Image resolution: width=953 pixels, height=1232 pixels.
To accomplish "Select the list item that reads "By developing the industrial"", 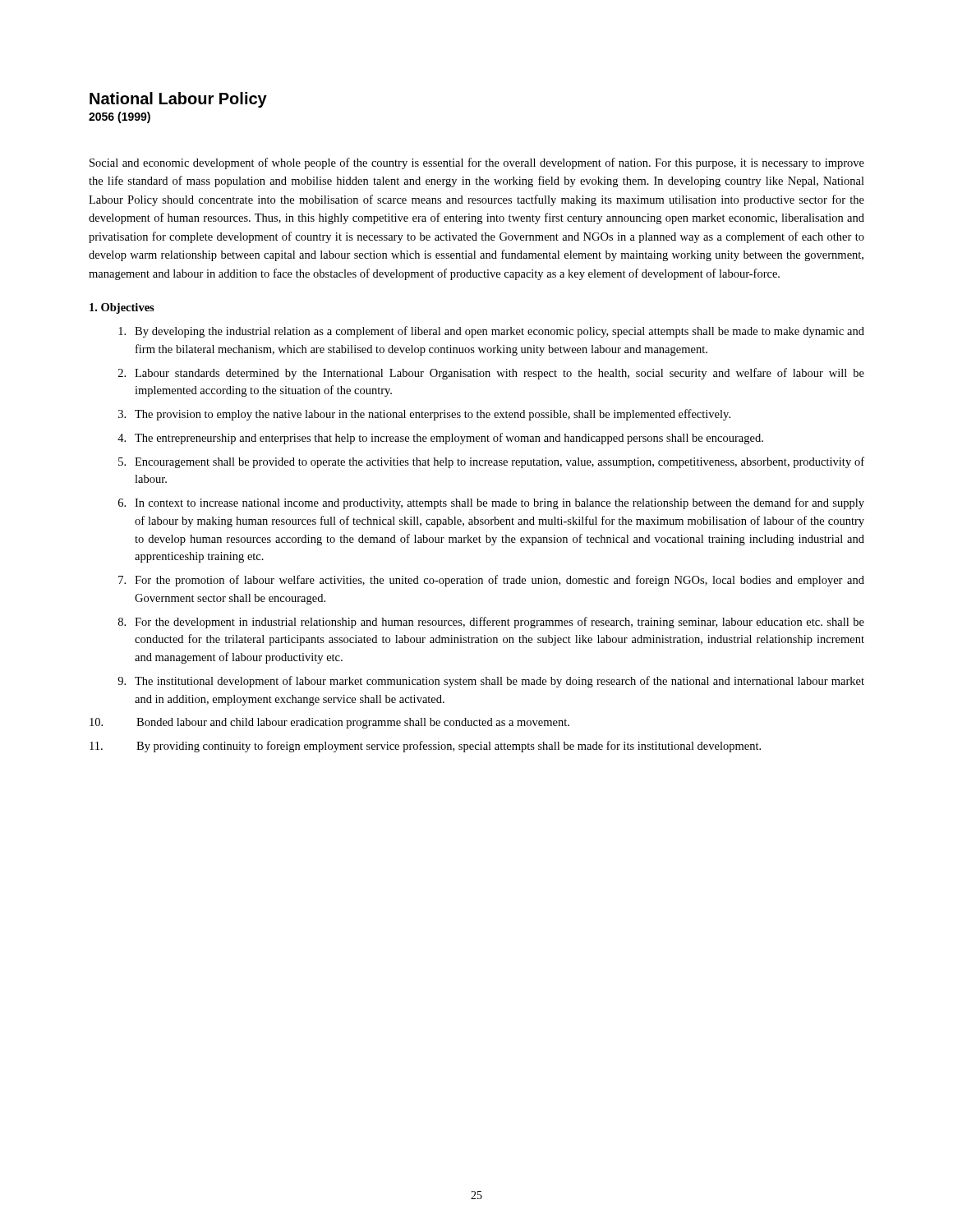I will click(476, 341).
